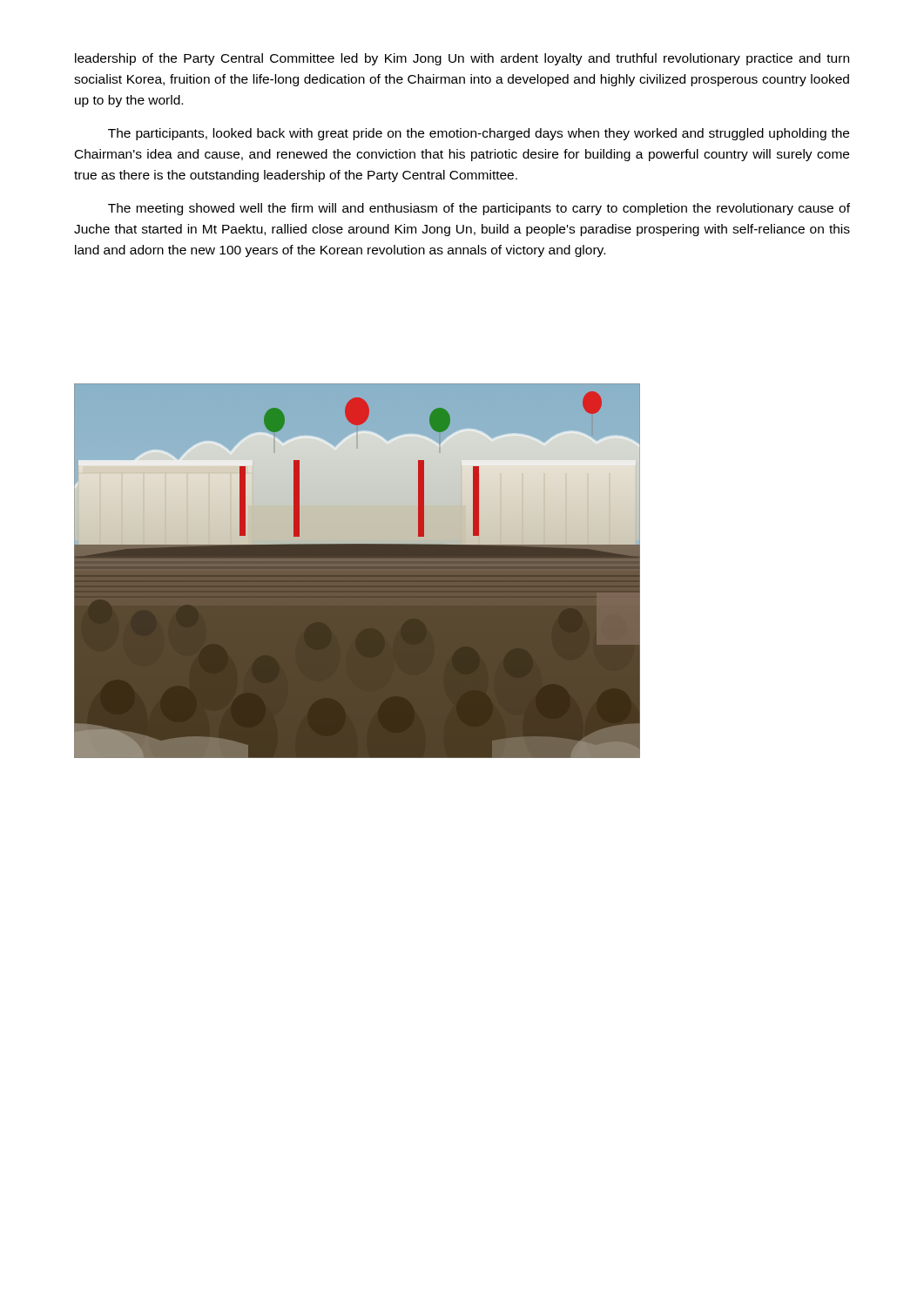Click on the photo
924x1307 pixels.
point(357,571)
